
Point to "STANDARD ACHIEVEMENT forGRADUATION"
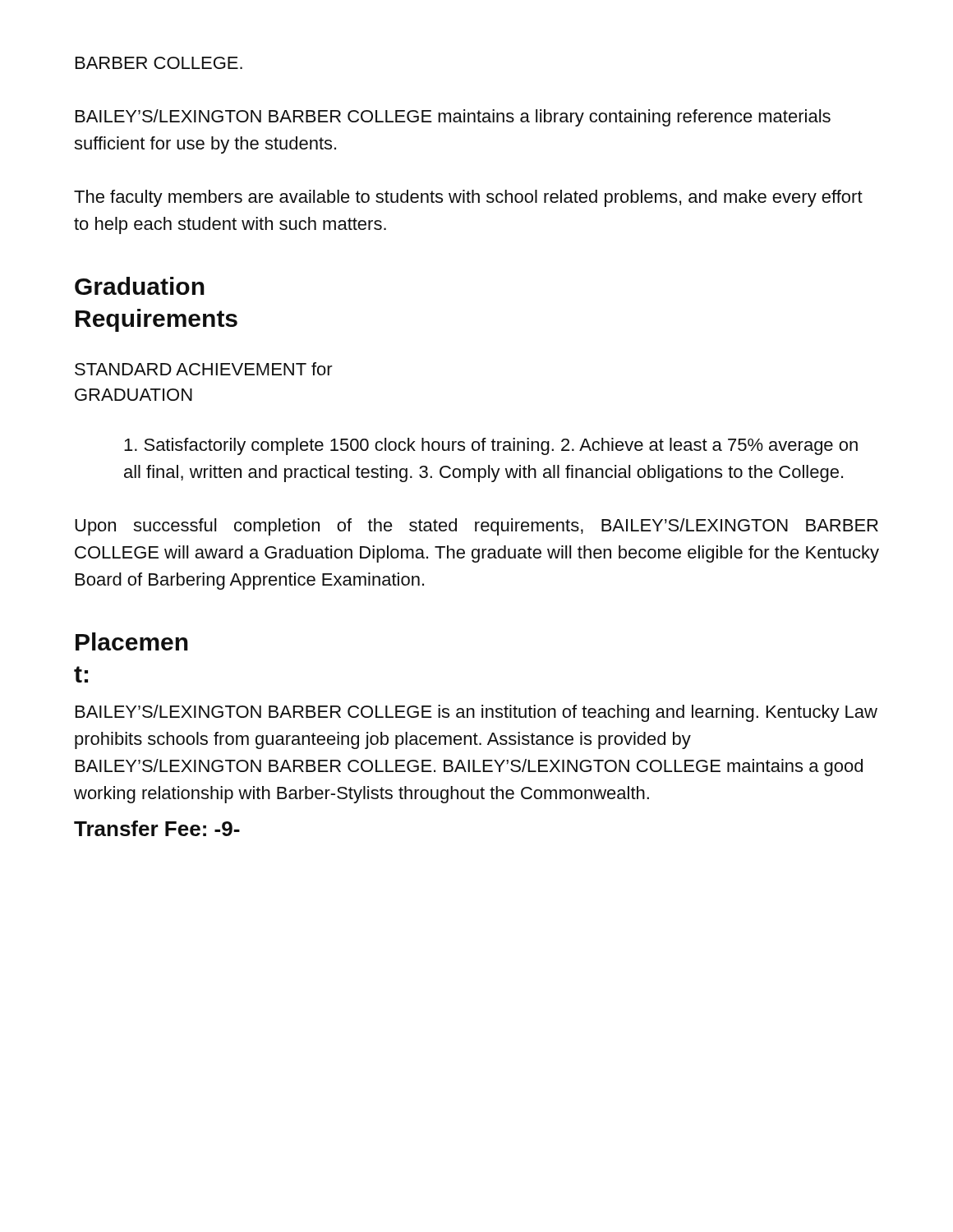coord(203,382)
